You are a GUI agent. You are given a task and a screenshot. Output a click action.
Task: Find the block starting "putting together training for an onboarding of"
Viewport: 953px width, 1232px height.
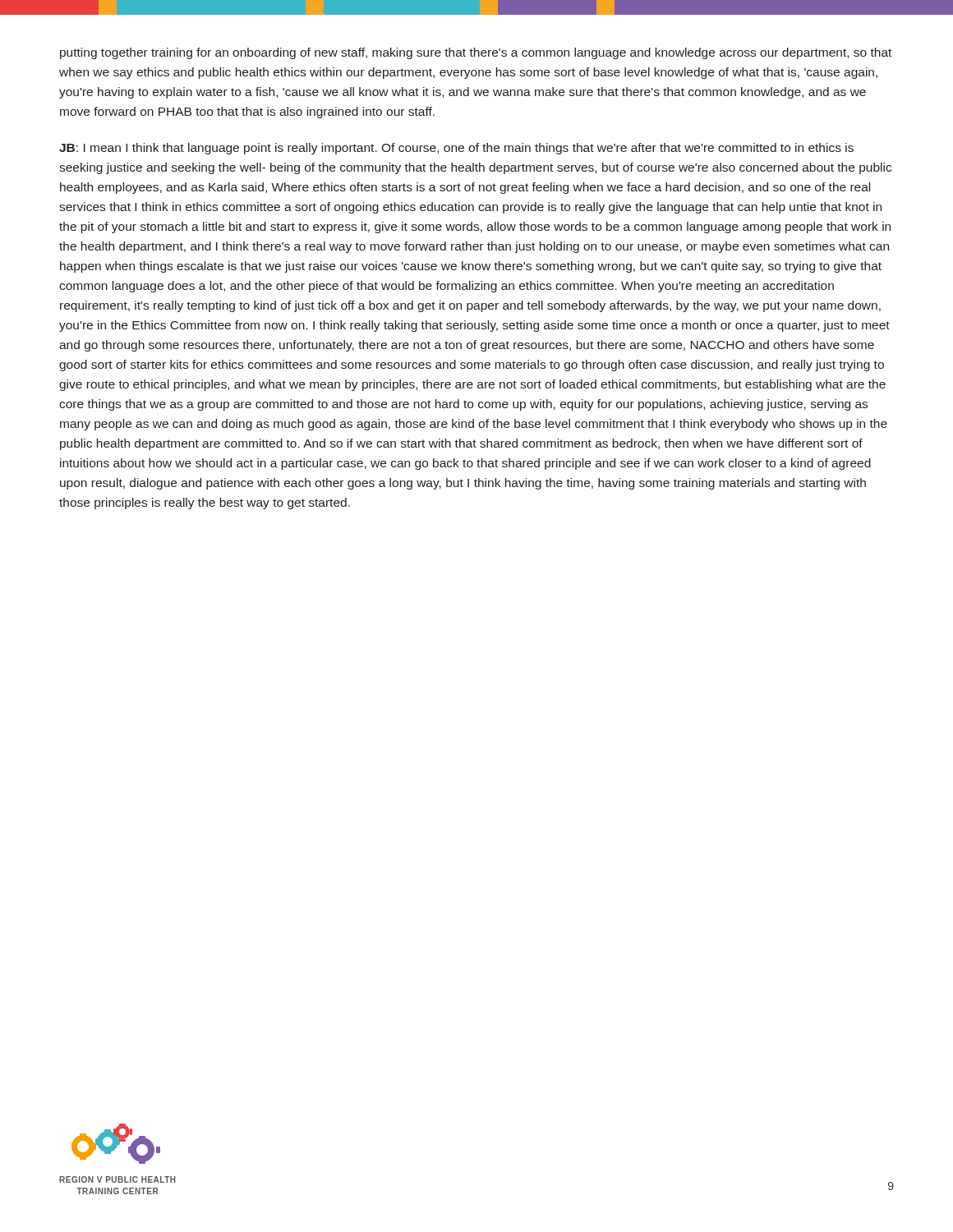(475, 82)
